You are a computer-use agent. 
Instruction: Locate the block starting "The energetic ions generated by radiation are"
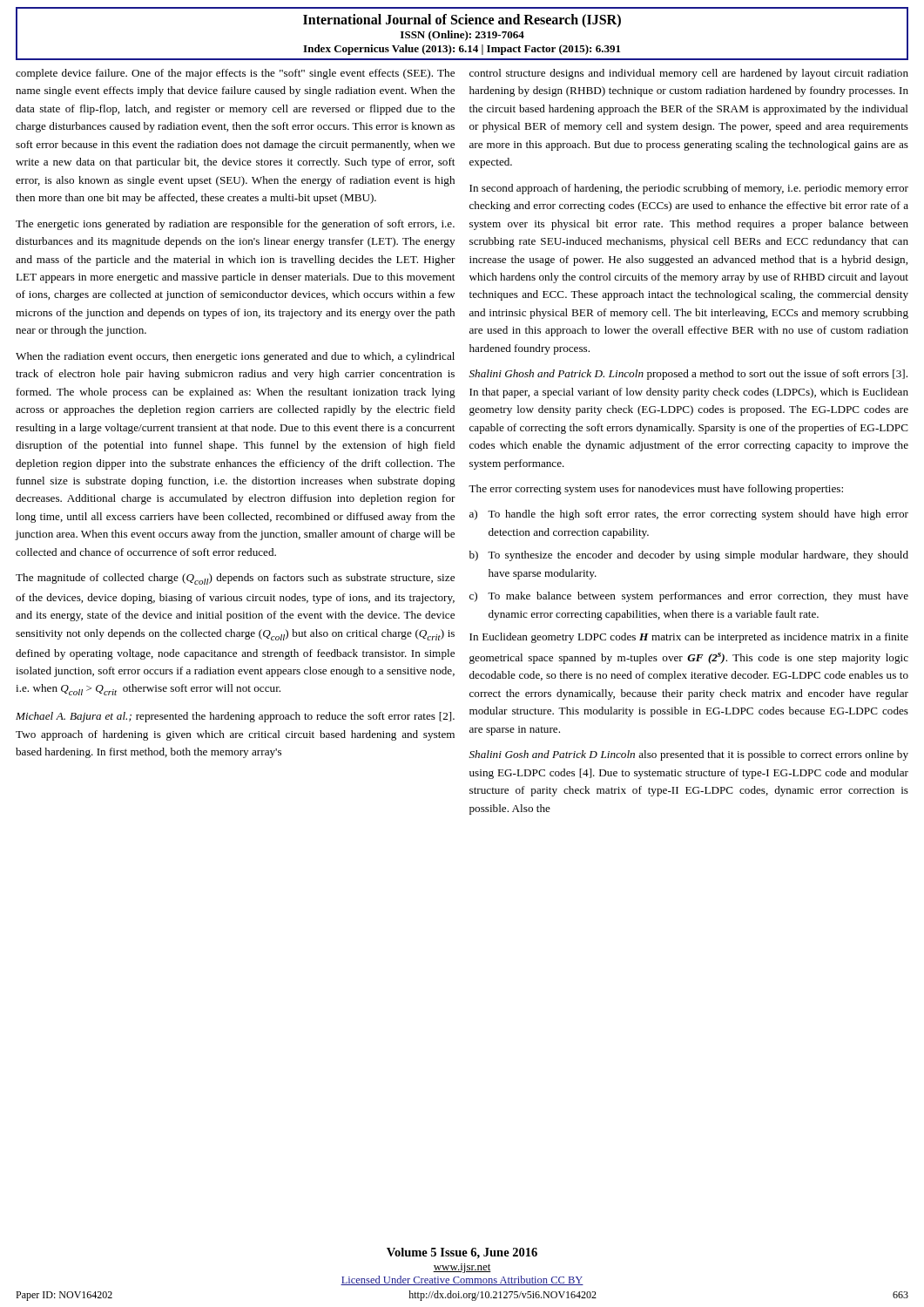[235, 277]
